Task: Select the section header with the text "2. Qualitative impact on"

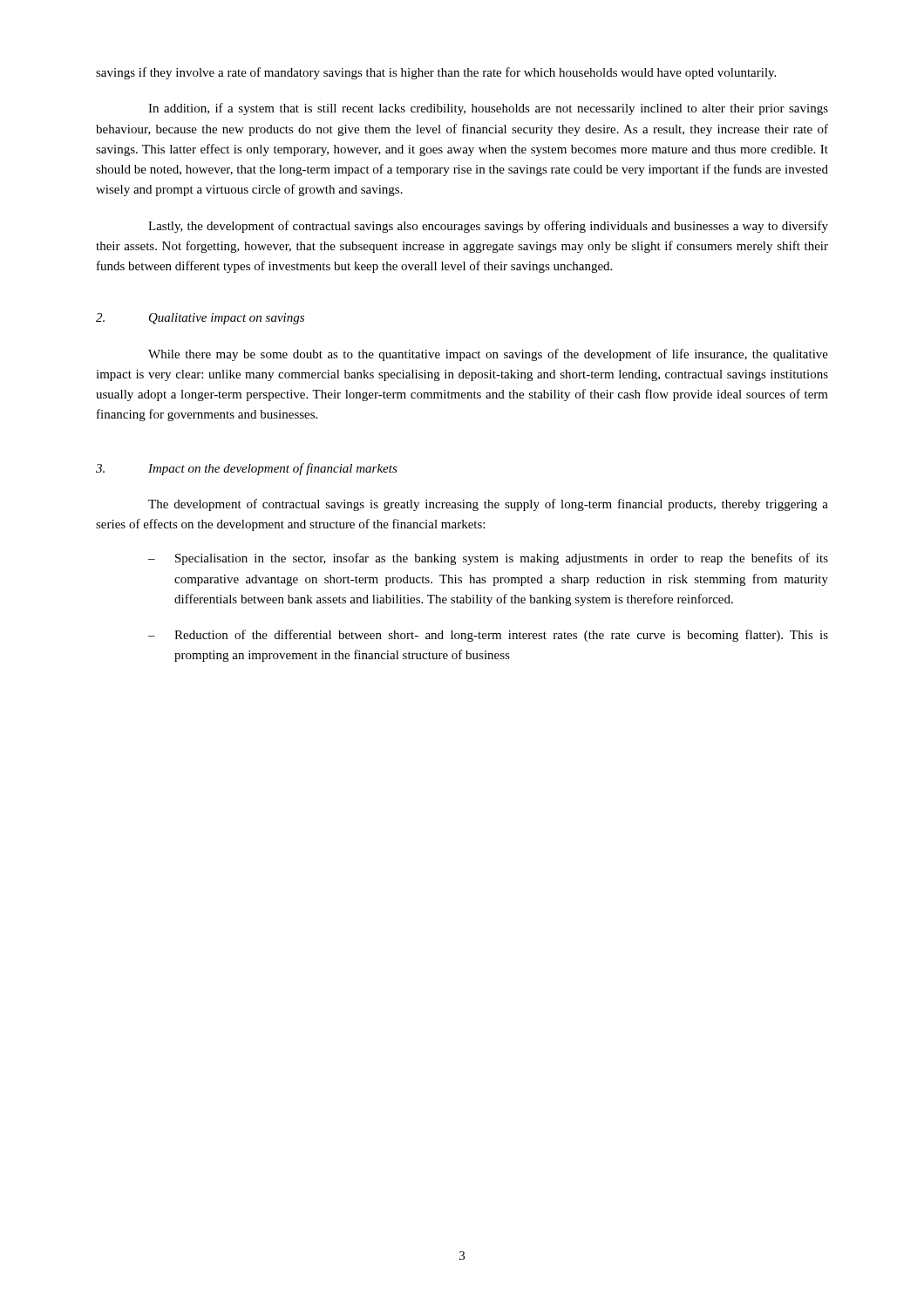Action: [x=200, y=318]
